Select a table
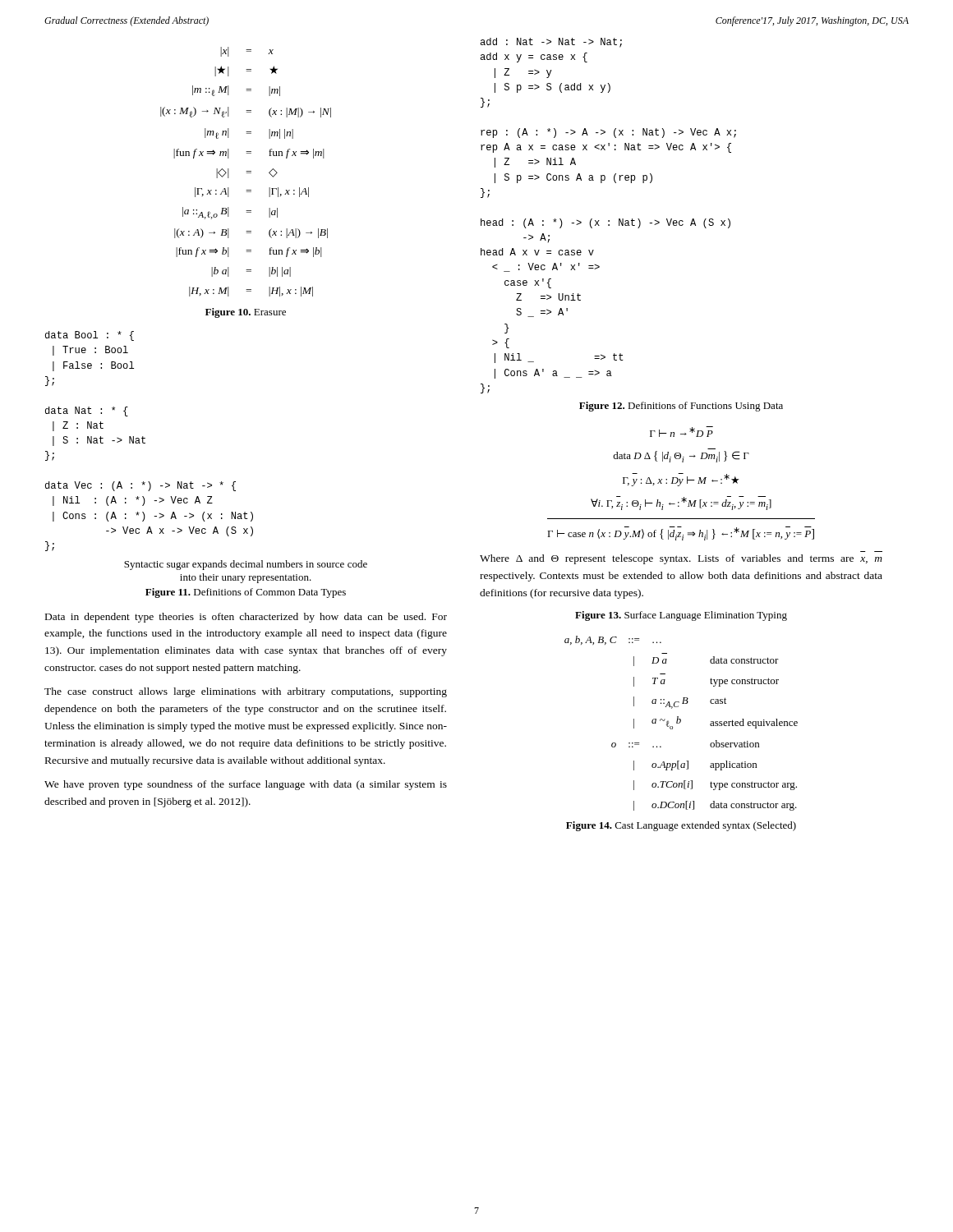The width and height of the screenshot is (953, 1232). [681, 723]
